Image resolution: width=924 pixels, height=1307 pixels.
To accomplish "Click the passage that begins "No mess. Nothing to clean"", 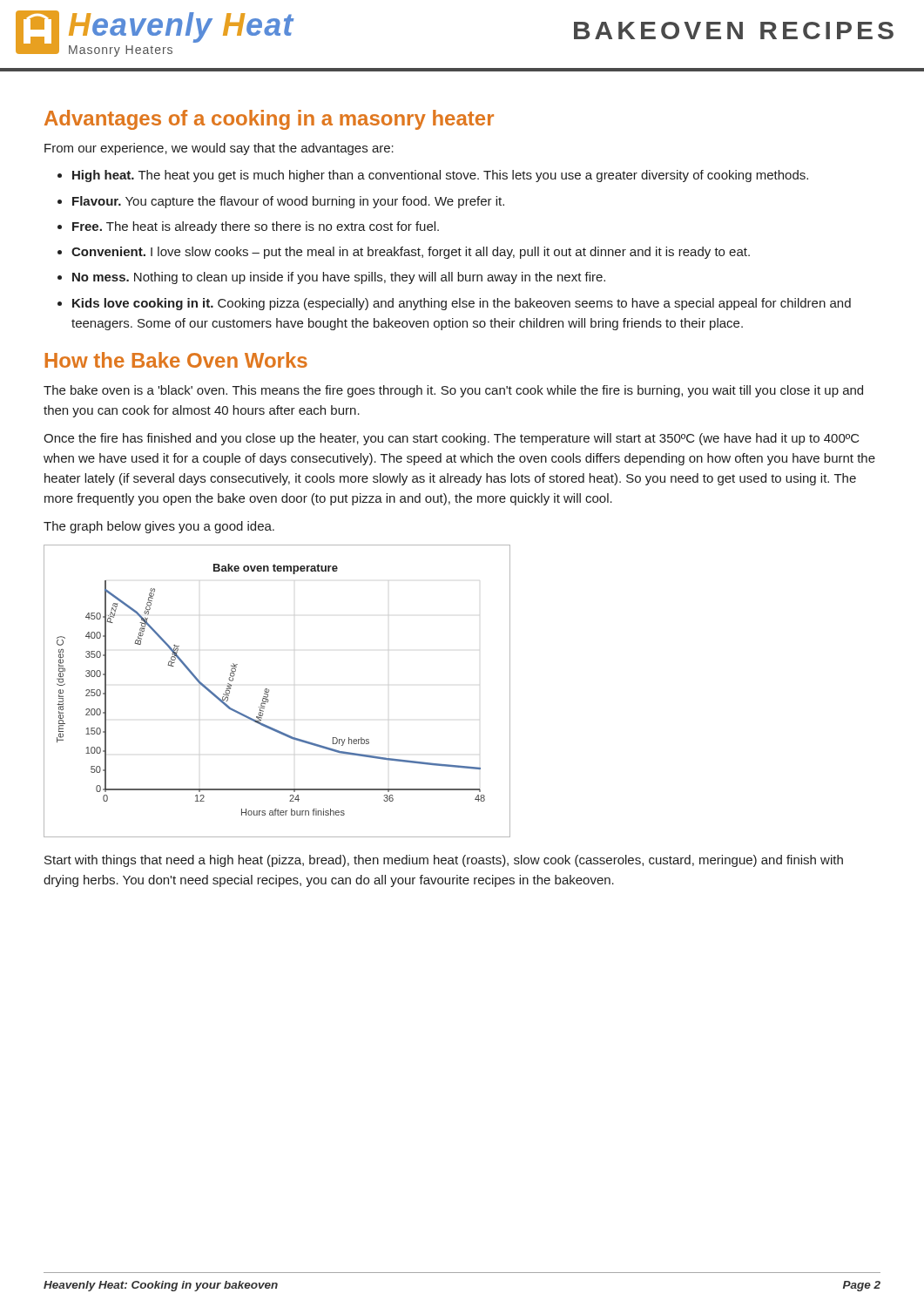I will (x=339, y=277).
